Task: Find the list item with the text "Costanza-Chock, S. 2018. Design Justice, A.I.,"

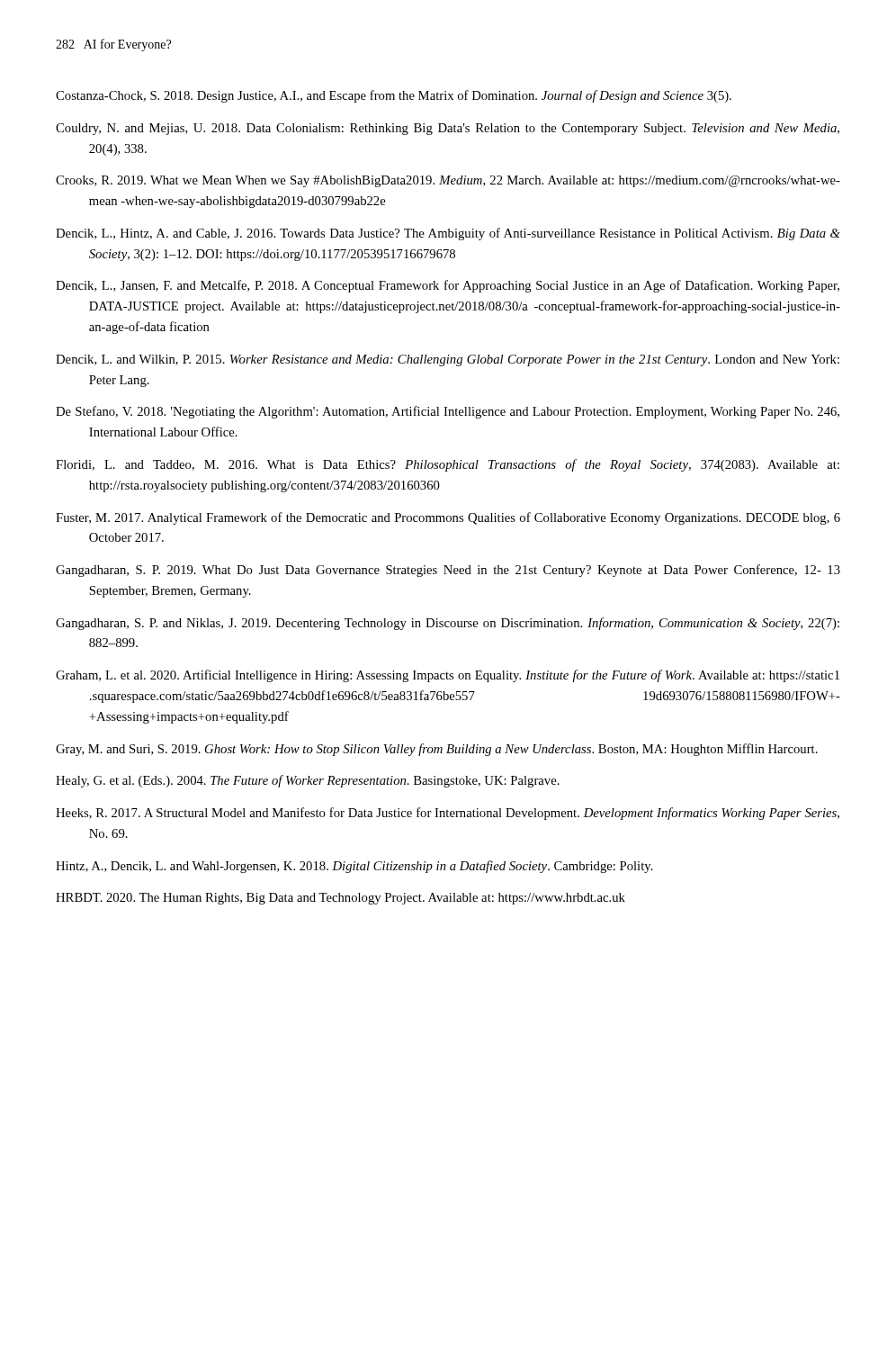Action: click(394, 95)
